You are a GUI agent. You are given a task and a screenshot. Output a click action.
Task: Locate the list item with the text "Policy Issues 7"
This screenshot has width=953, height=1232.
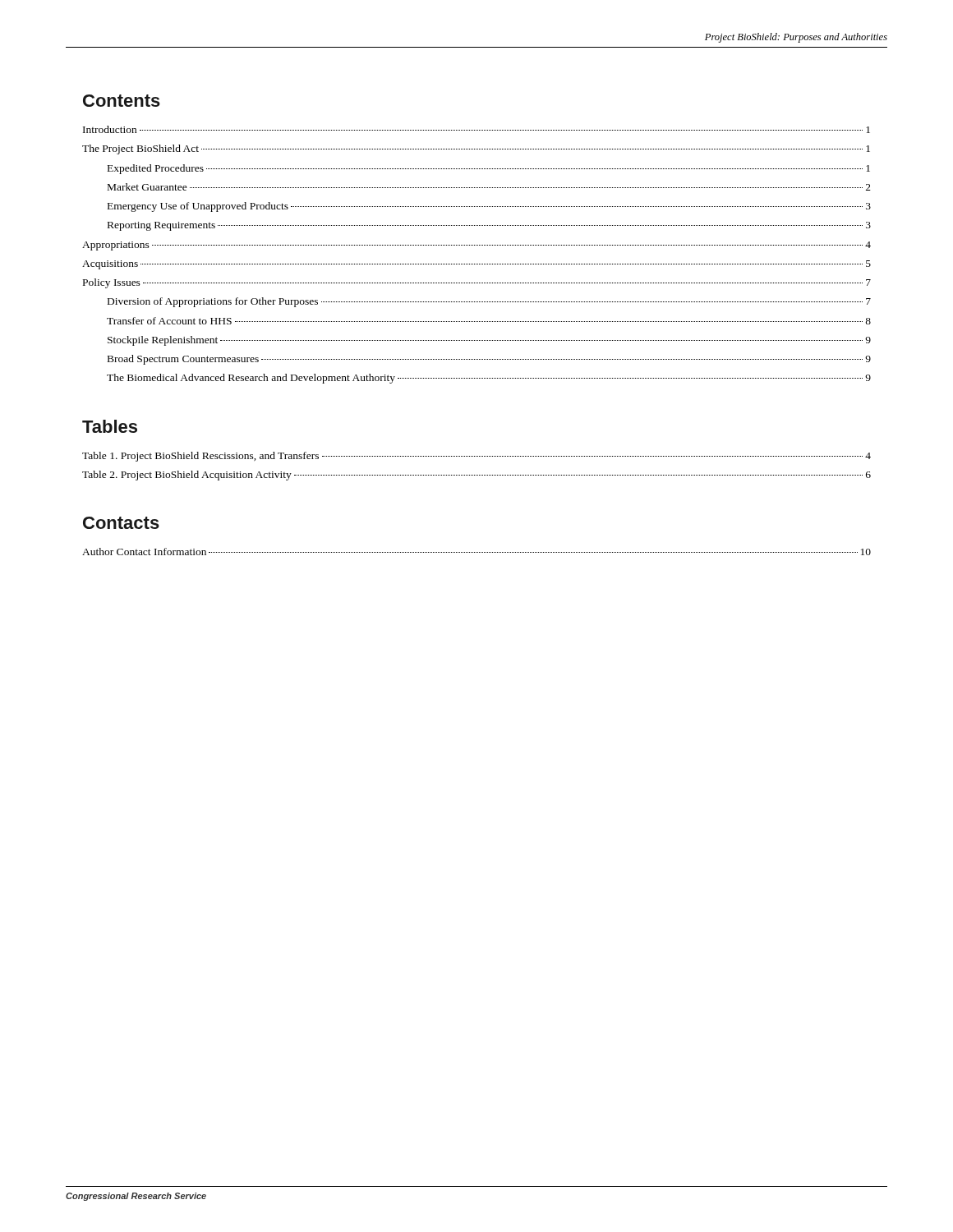point(476,283)
